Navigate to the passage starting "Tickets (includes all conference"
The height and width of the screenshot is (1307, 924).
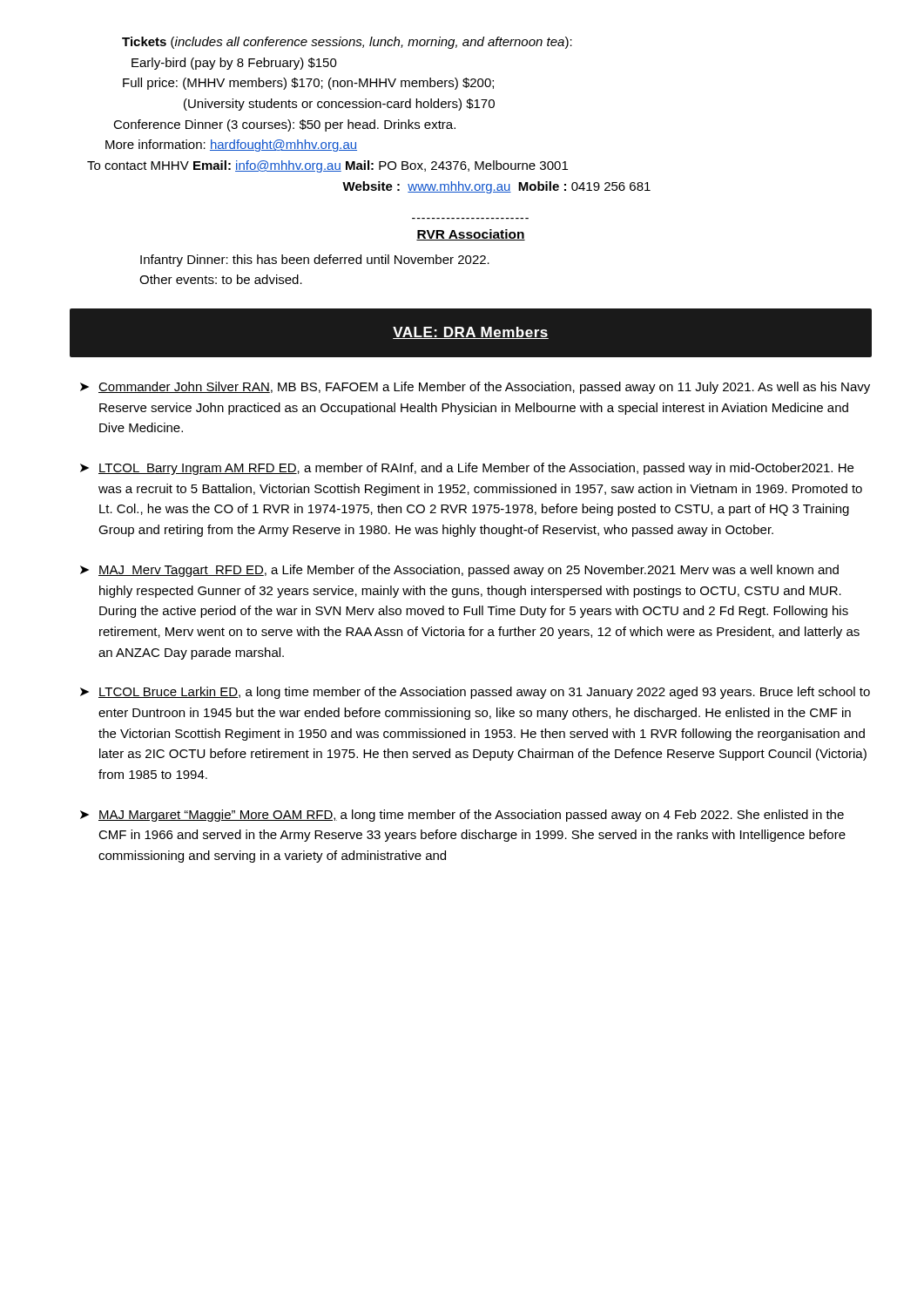click(x=497, y=115)
